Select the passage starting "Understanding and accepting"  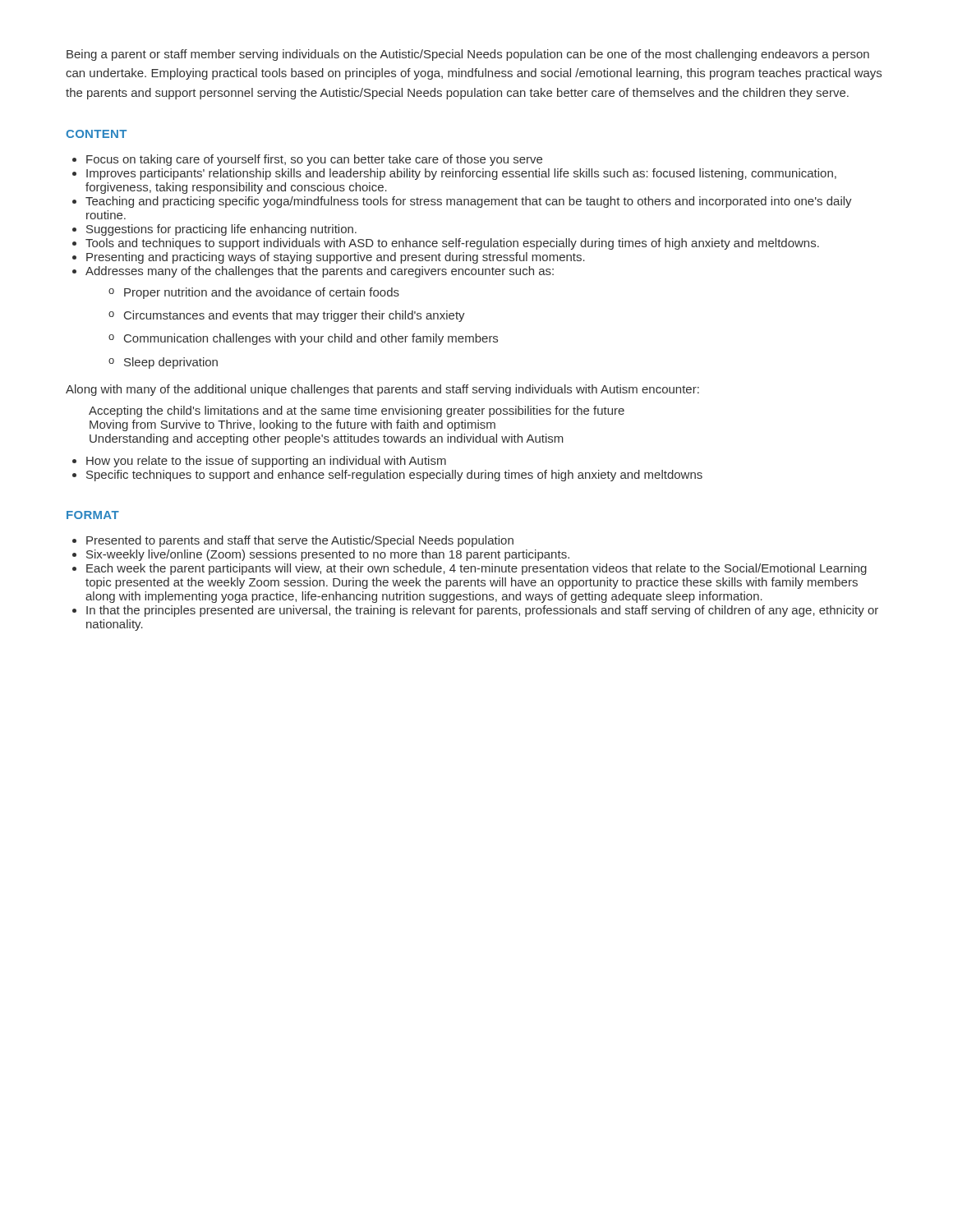coord(488,438)
